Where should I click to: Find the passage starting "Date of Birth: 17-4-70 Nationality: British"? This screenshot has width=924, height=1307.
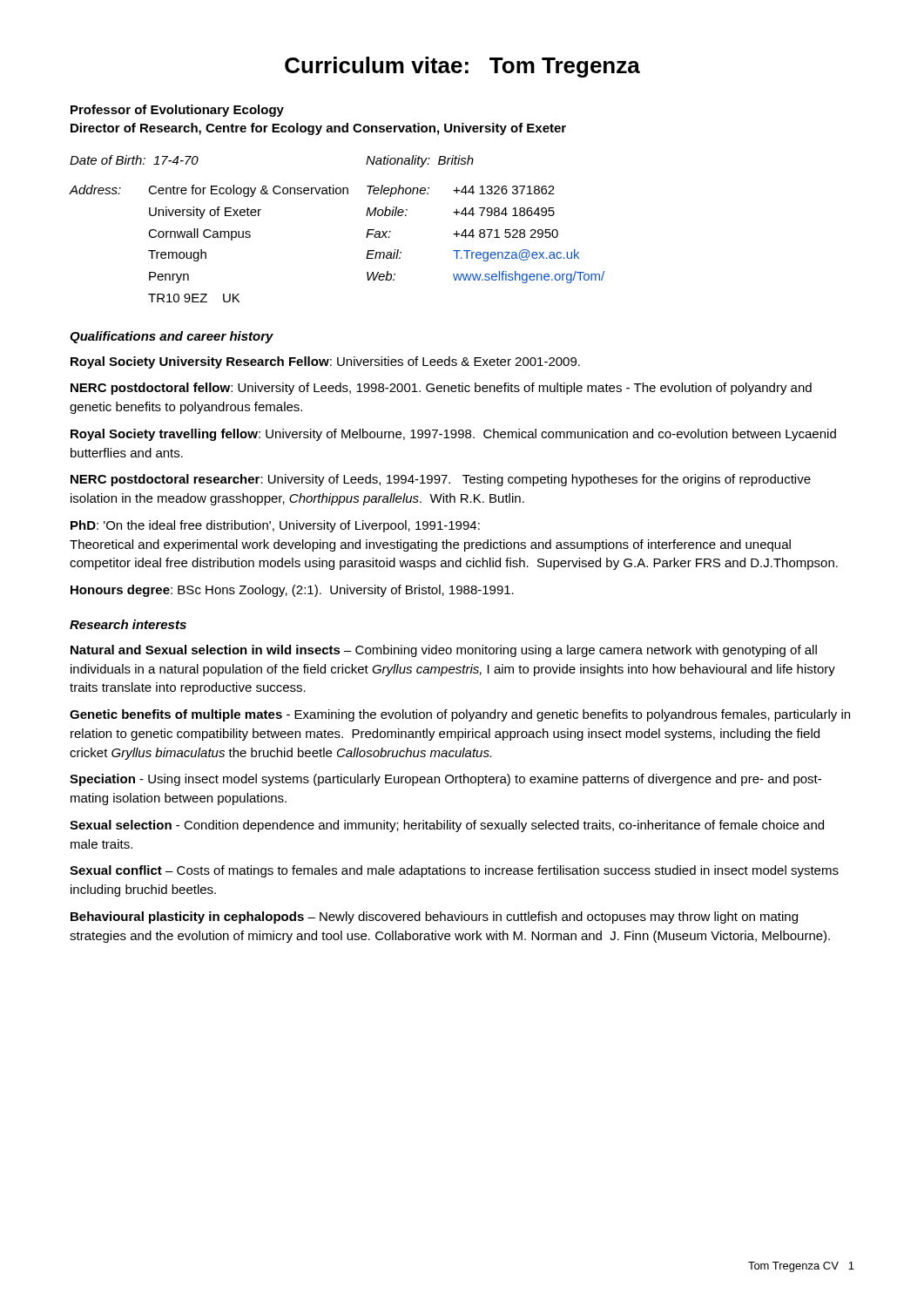tap(133, 161)
